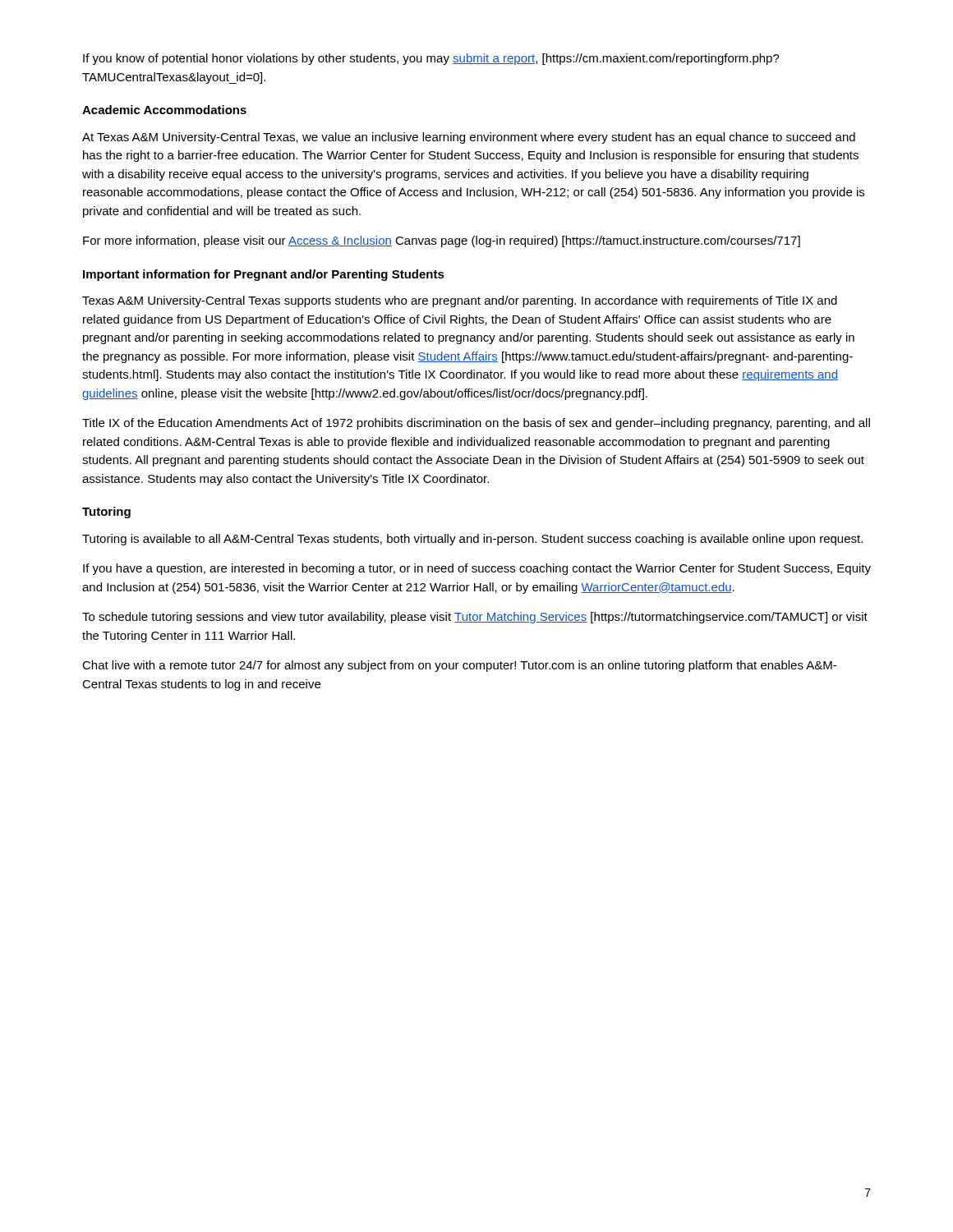Image resolution: width=953 pixels, height=1232 pixels.
Task: Click where it says "Academic Accommodations"
Action: [164, 110]
